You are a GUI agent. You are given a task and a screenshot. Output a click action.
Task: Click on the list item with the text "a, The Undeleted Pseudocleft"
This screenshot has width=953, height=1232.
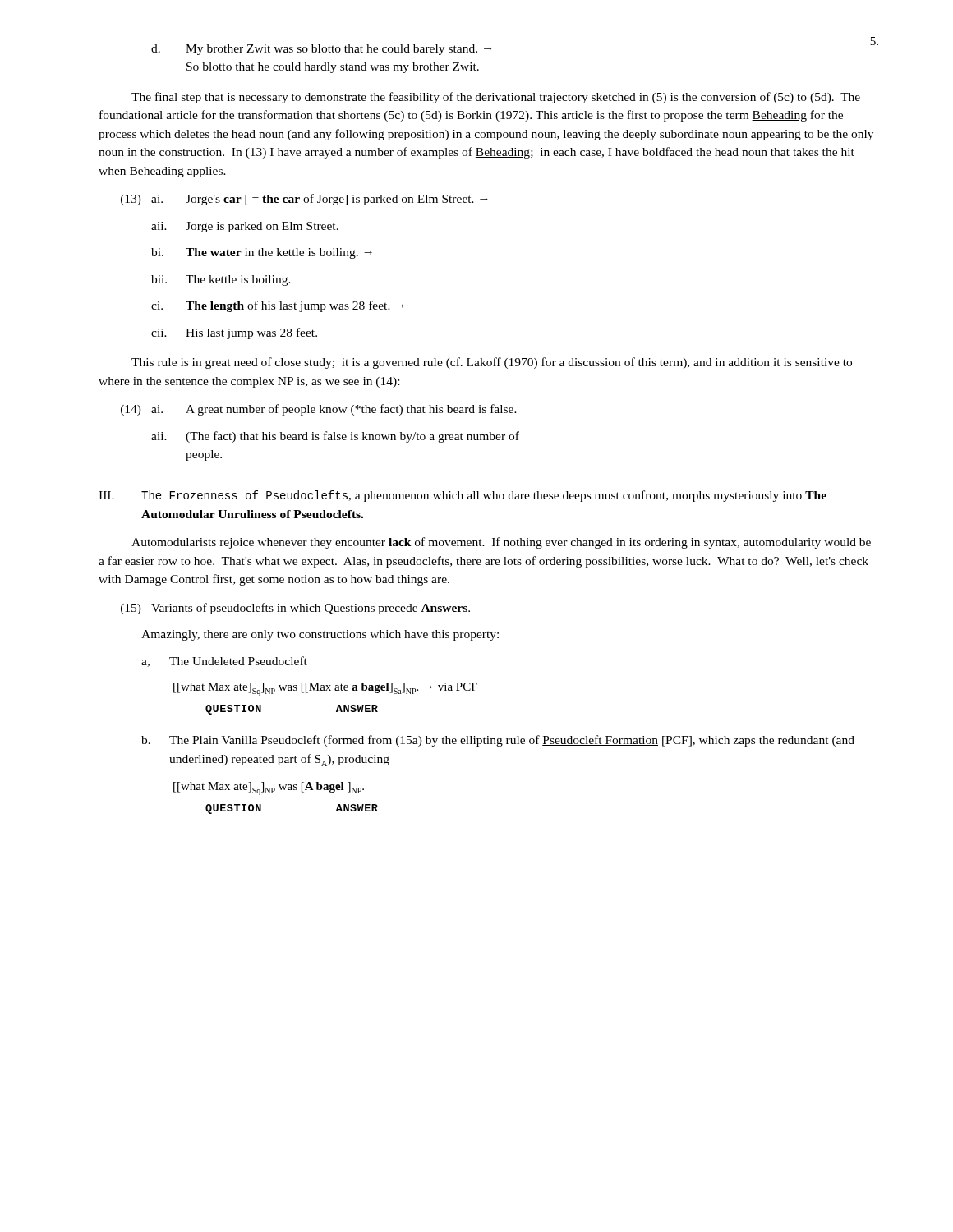coord(224,662)
